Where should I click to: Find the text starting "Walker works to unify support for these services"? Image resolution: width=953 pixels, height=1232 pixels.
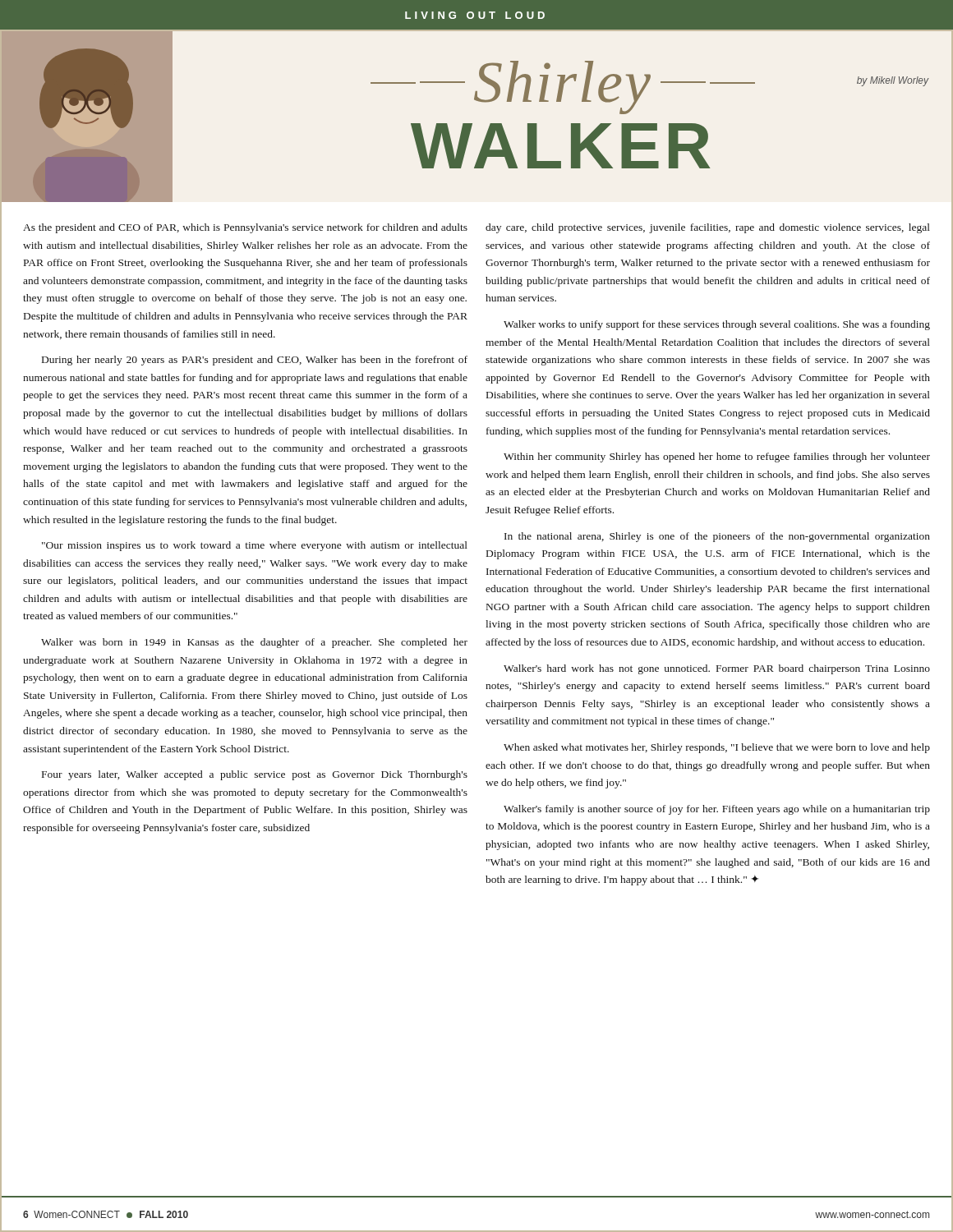pyautogui.click(x=708, y=377)
